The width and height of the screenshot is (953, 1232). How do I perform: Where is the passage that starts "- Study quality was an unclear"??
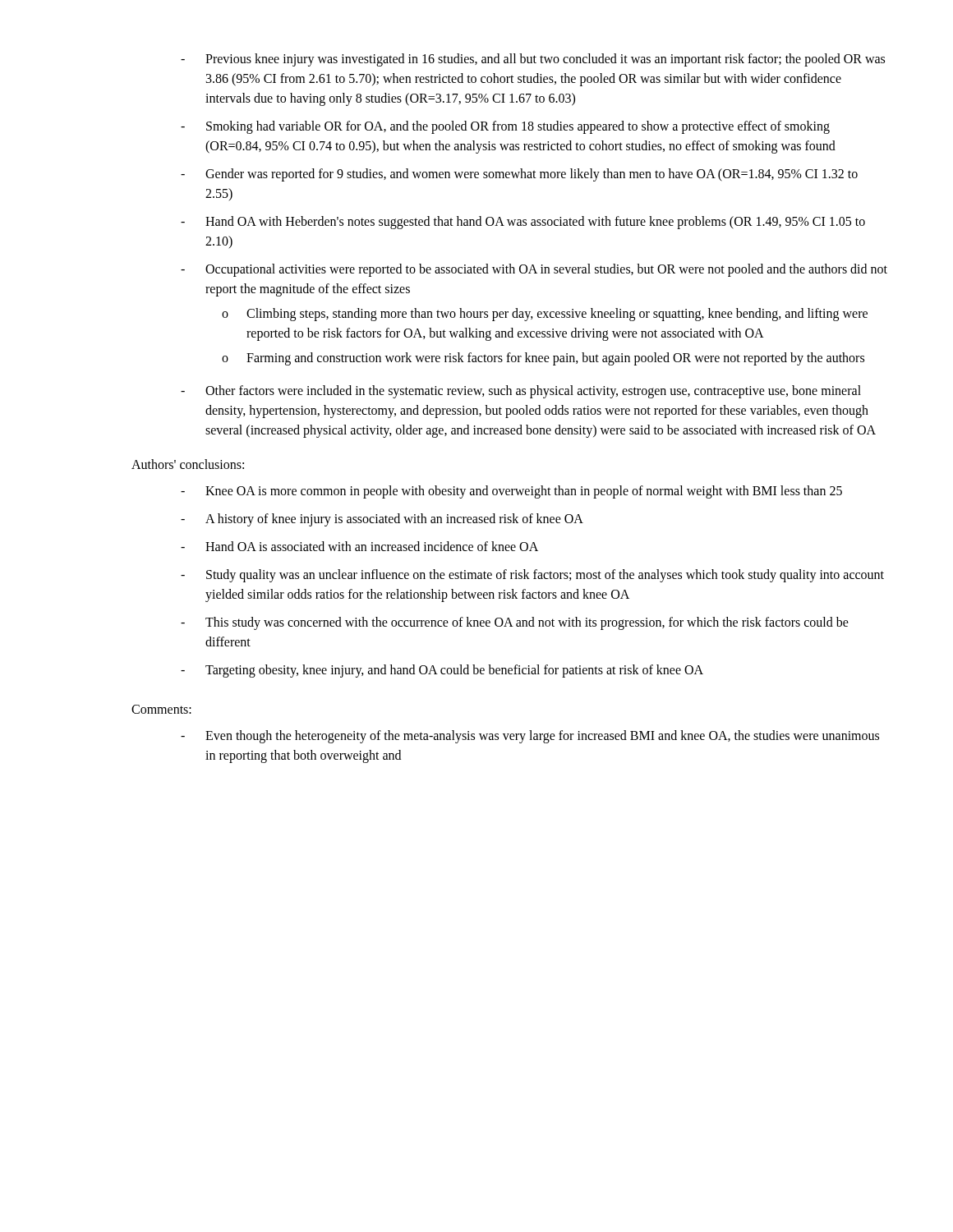pos(534,585)
